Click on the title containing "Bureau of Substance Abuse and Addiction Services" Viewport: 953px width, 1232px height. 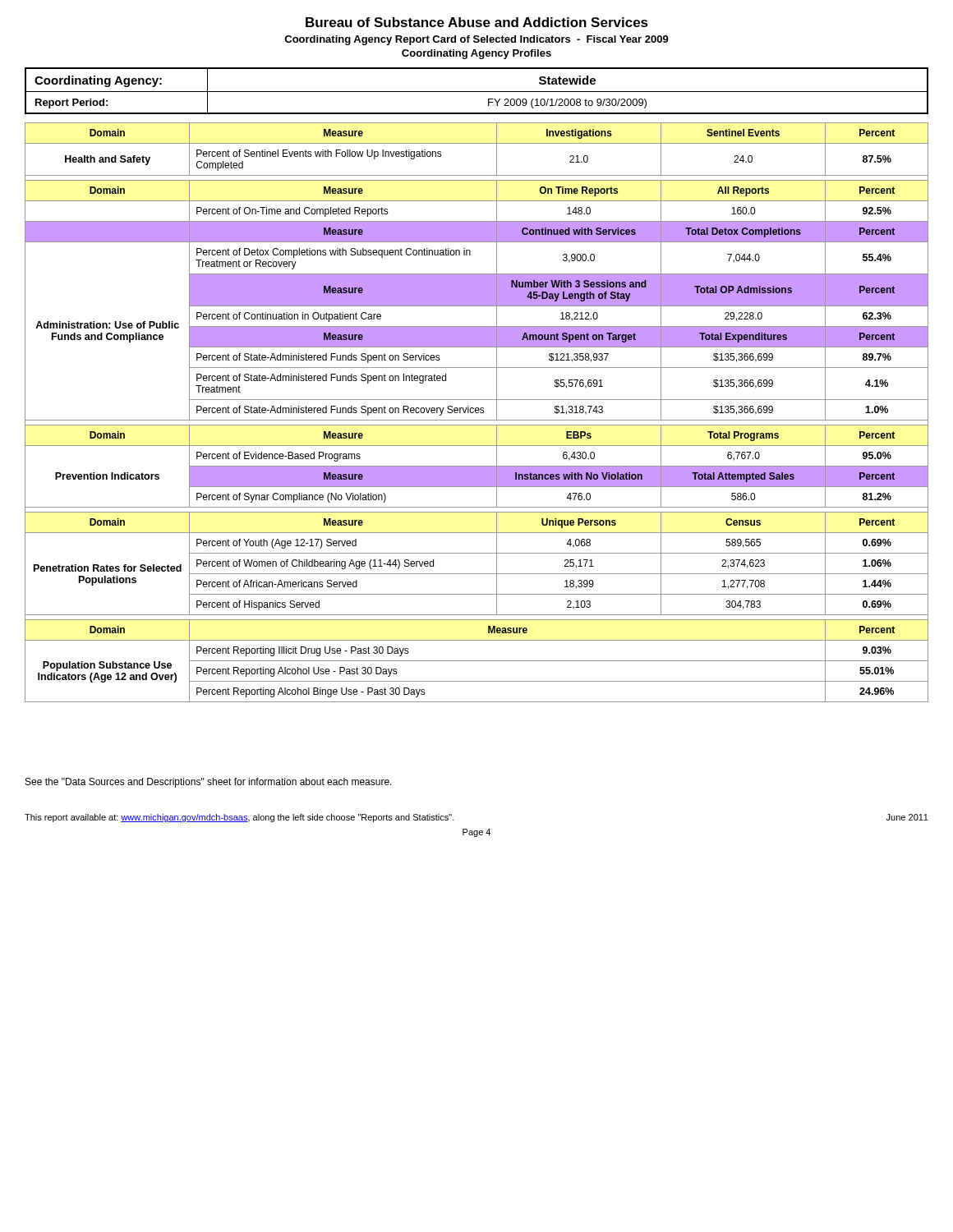click(x=476, y=23)
